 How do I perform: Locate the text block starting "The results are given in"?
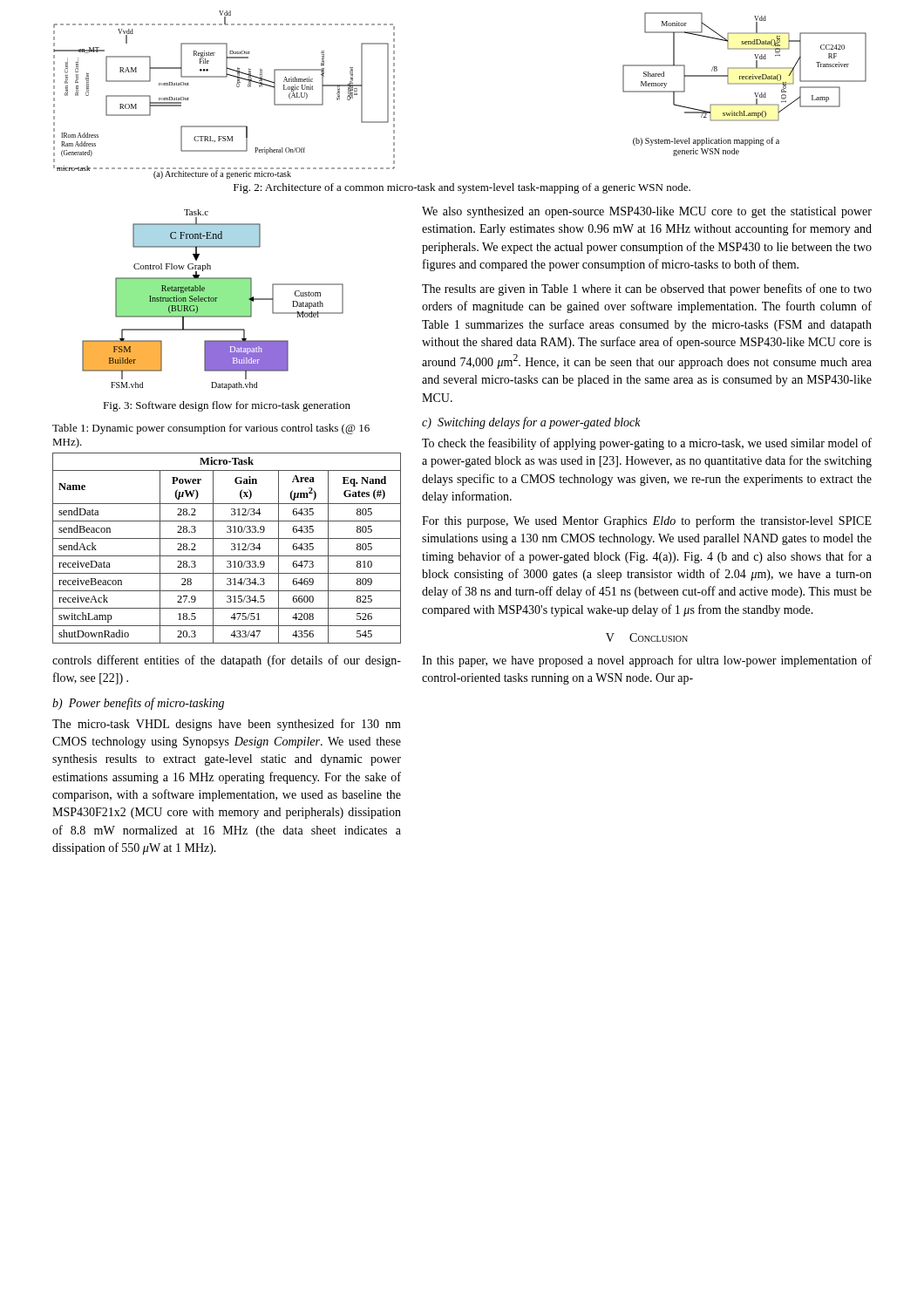(x=647, y=343)
